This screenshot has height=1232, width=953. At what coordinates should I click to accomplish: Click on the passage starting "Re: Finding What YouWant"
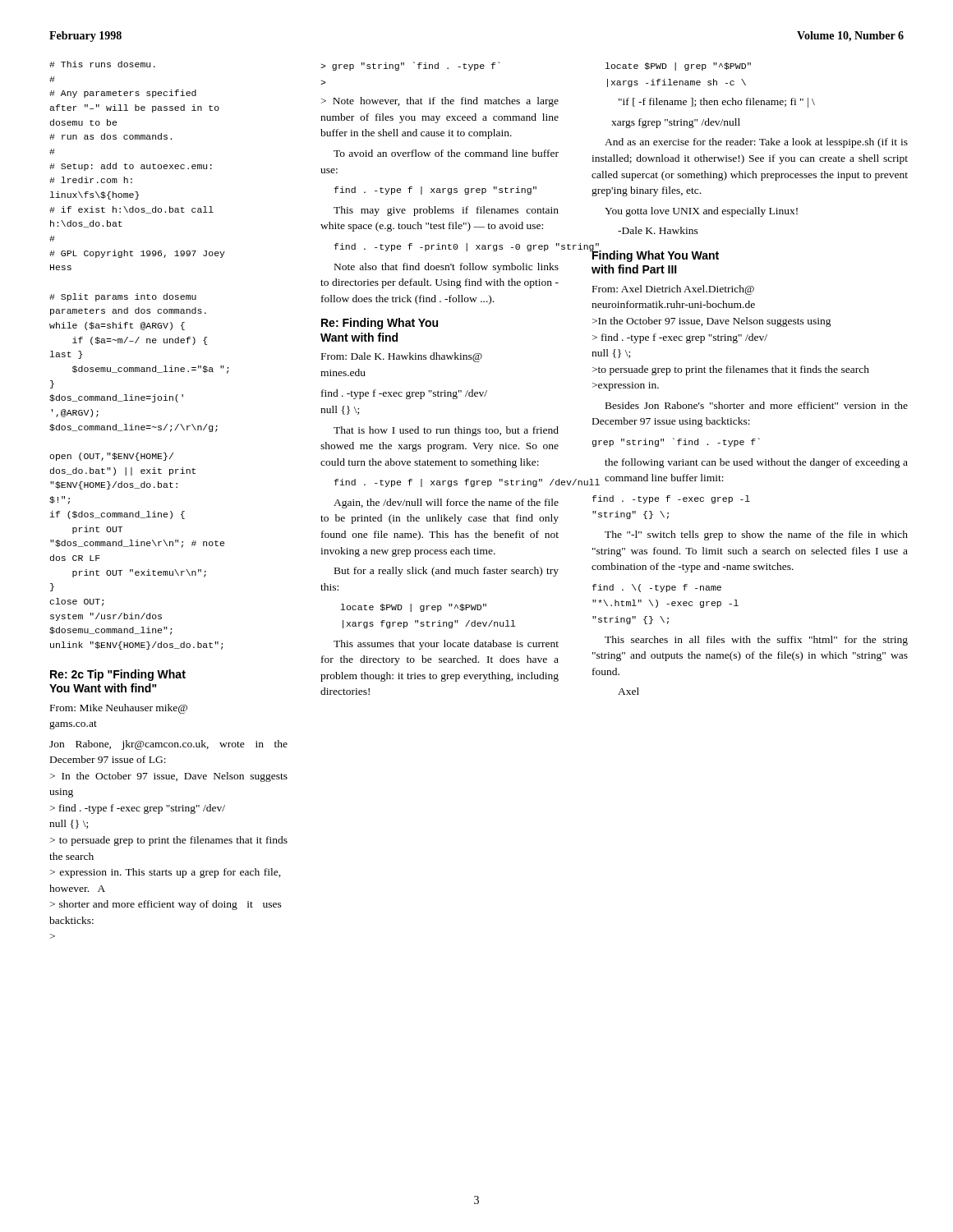coord(380,330)
